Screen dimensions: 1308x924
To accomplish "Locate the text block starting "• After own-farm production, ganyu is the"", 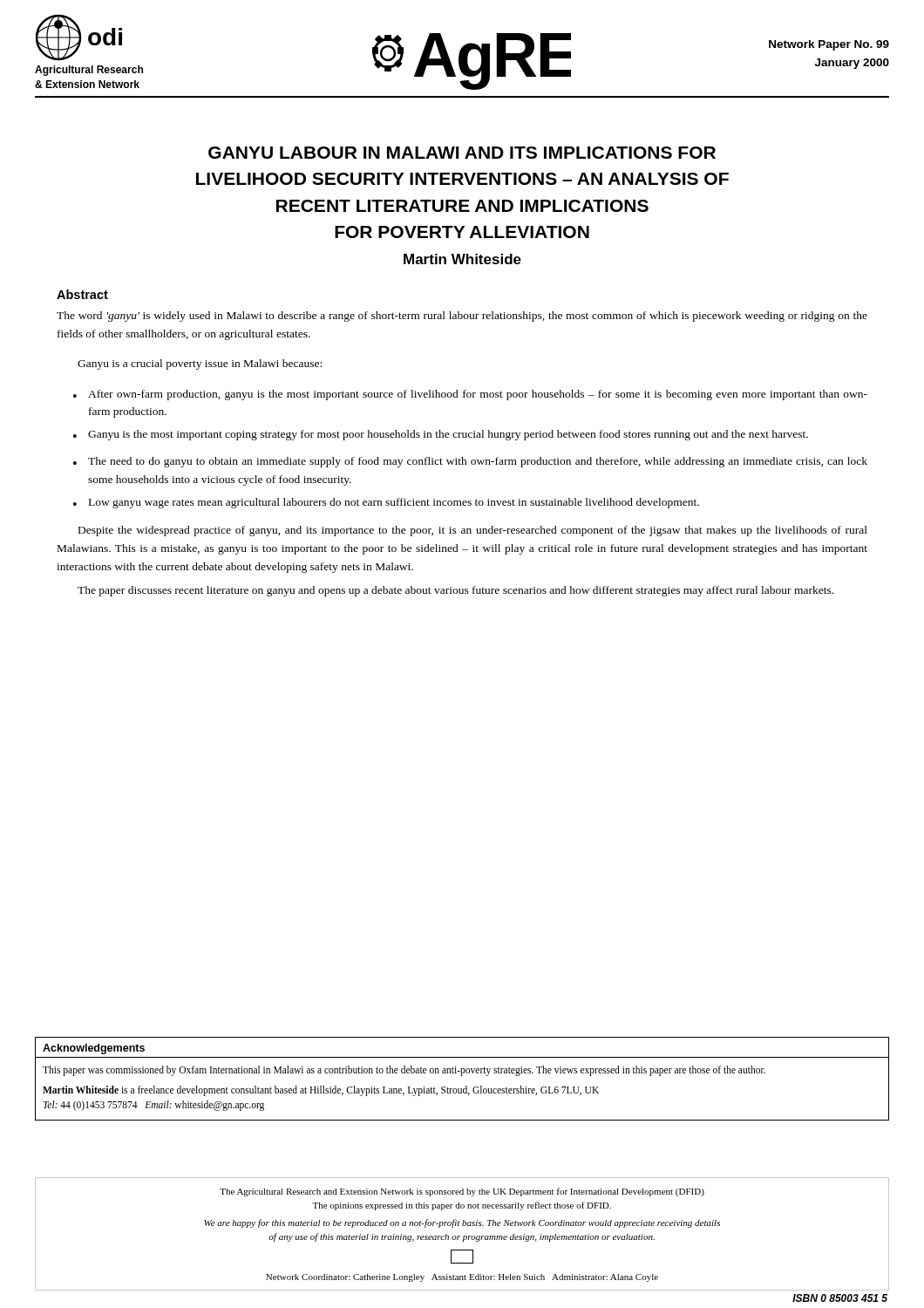I will click(x=470, y=403).
